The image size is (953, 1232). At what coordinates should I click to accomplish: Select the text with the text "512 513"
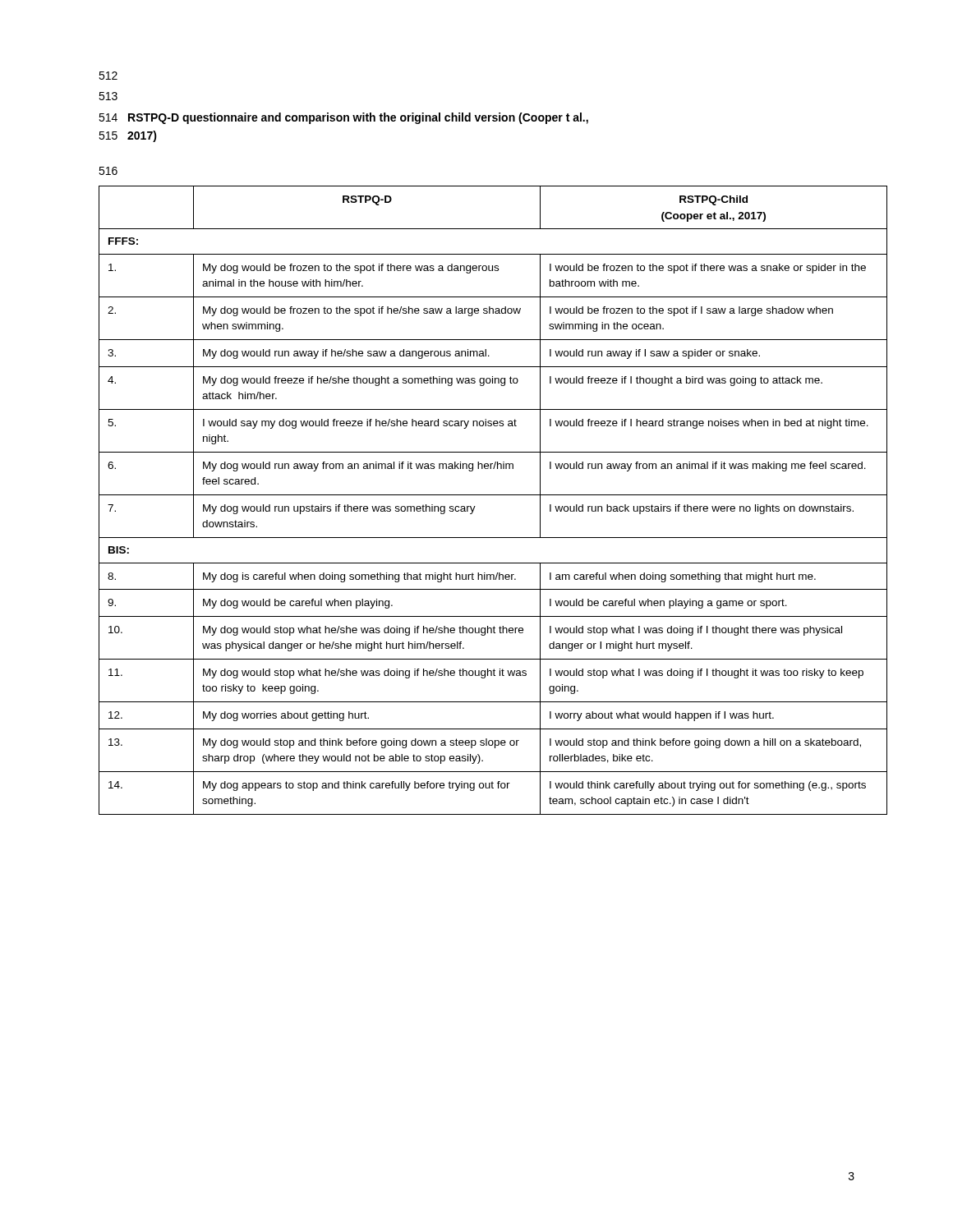click(x=108, y=86)
